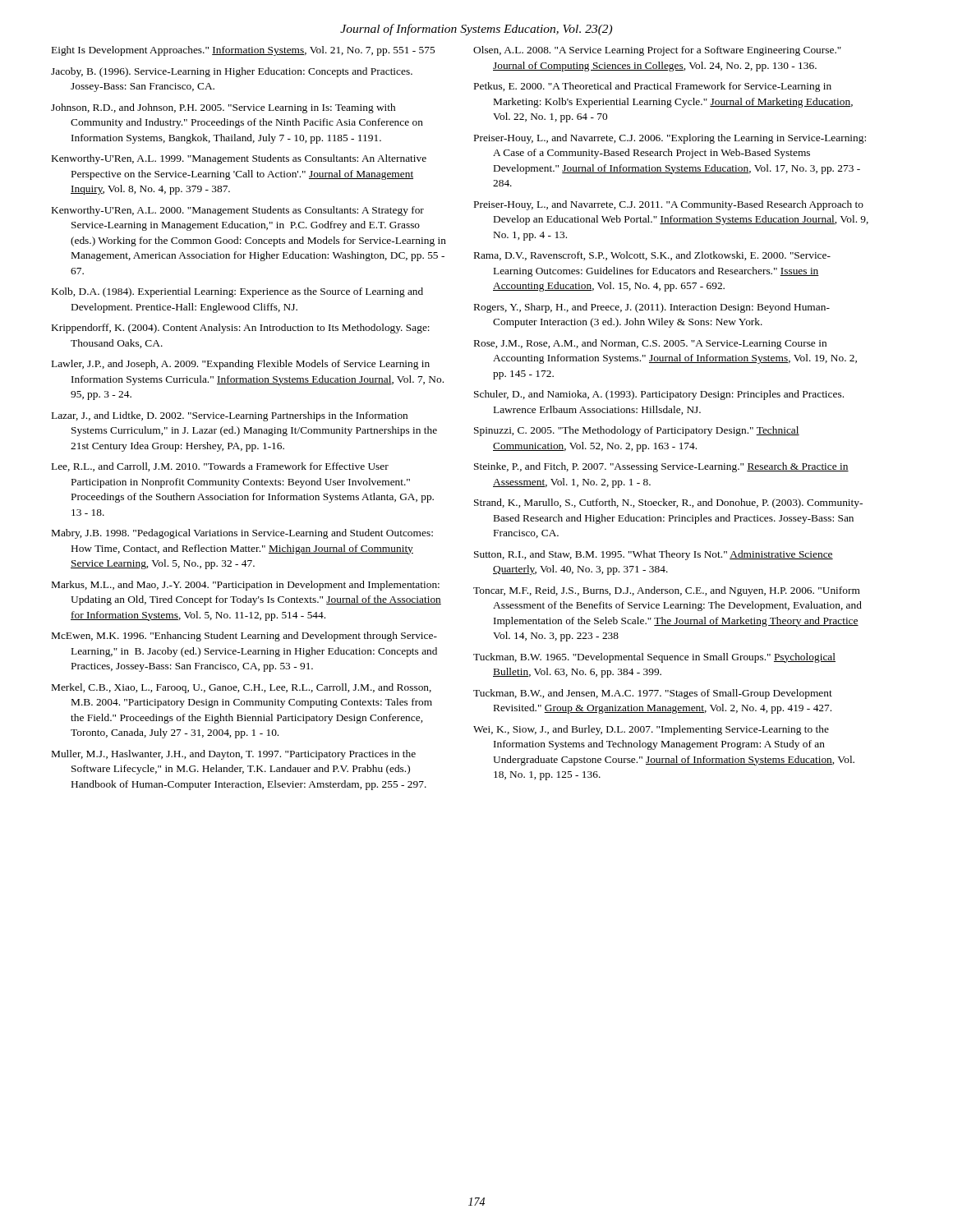
Task: Click the passage that begins "Jacoby, B. (1996). Service-Learning"
Action: point(232,78)
